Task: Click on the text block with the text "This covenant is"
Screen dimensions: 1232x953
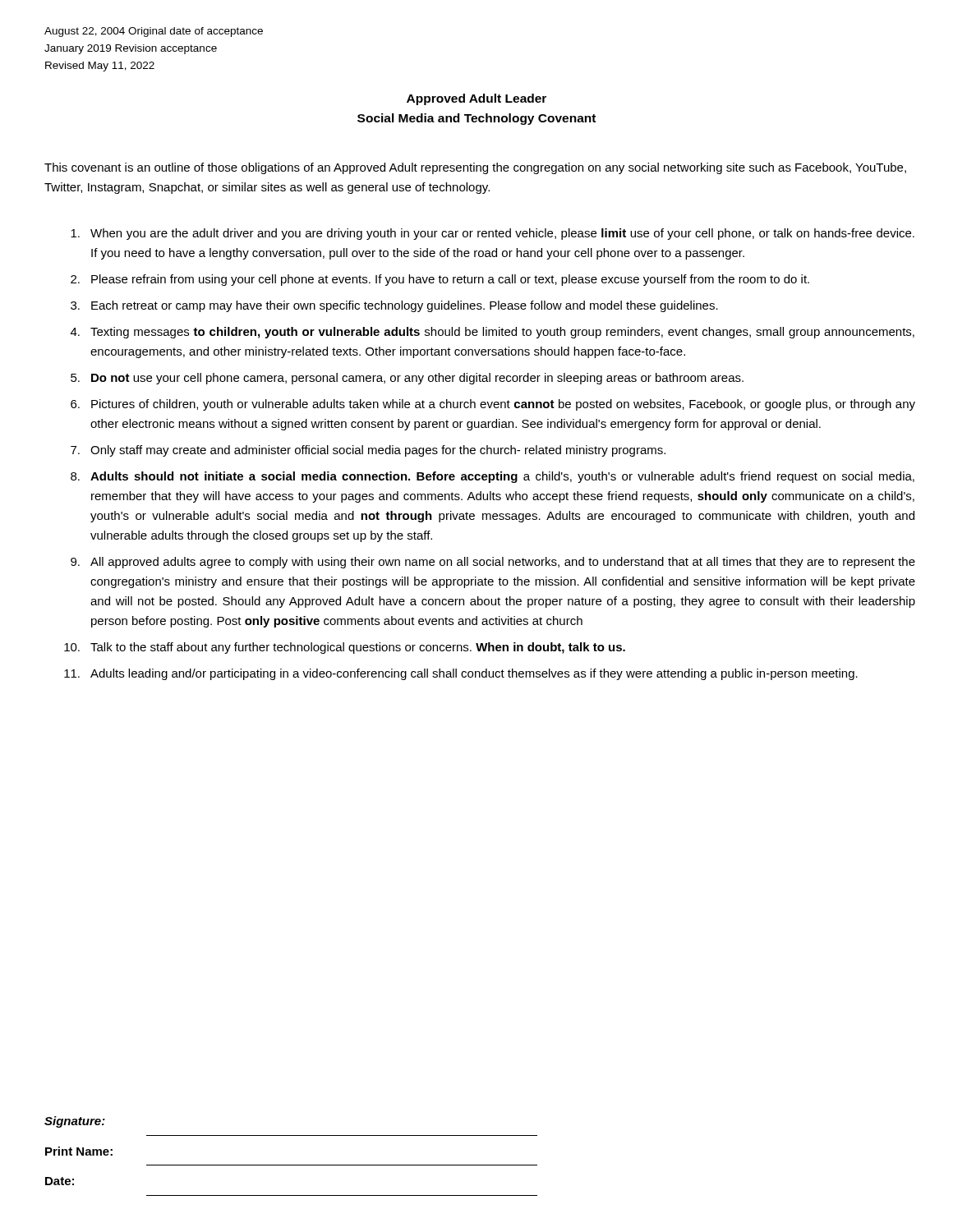Action: [476, 177]
